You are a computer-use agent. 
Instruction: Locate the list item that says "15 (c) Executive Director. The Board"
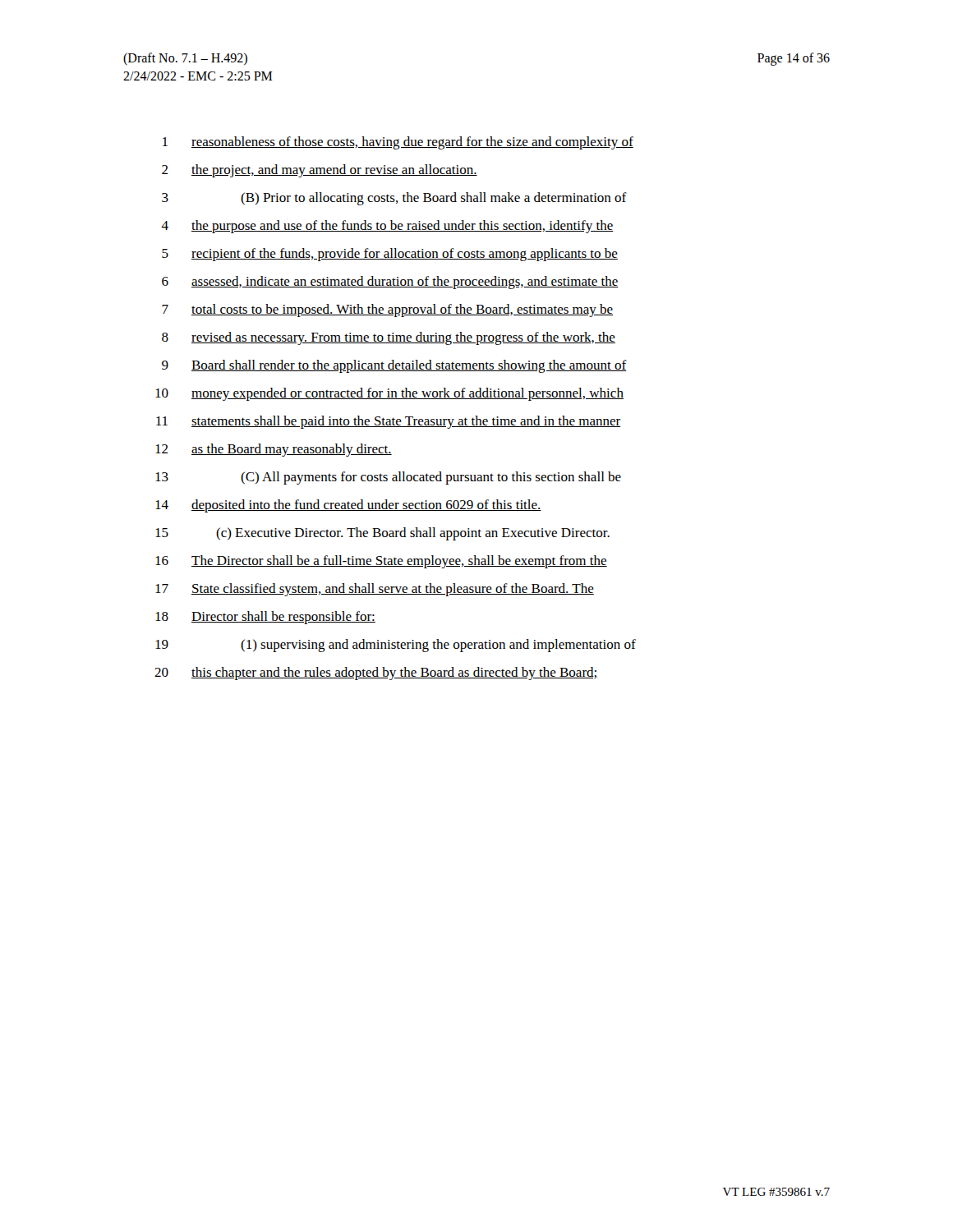point(476,533)
